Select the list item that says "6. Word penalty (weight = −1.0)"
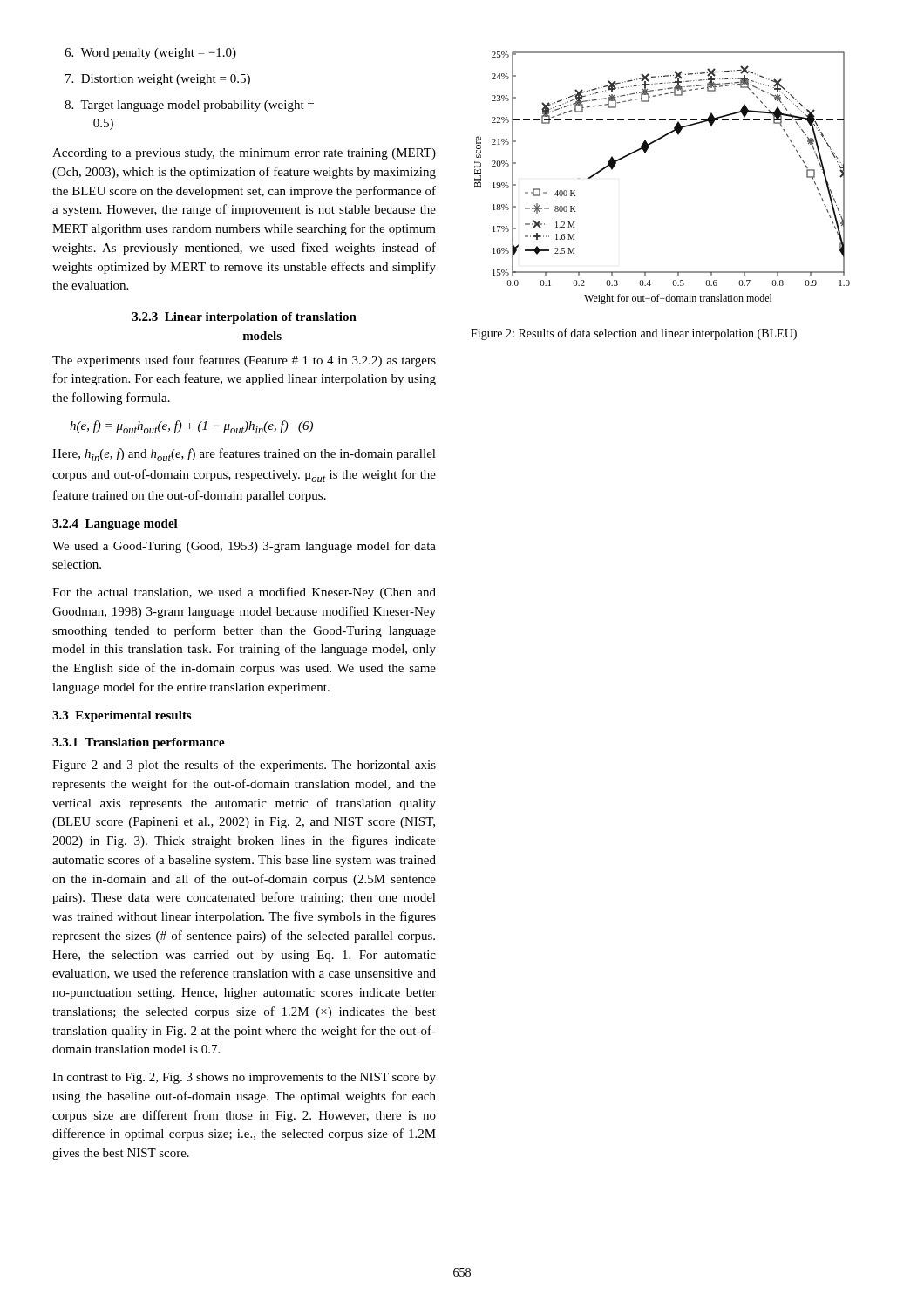Screen dimensions: 1308x924 (x=244, y=53)
